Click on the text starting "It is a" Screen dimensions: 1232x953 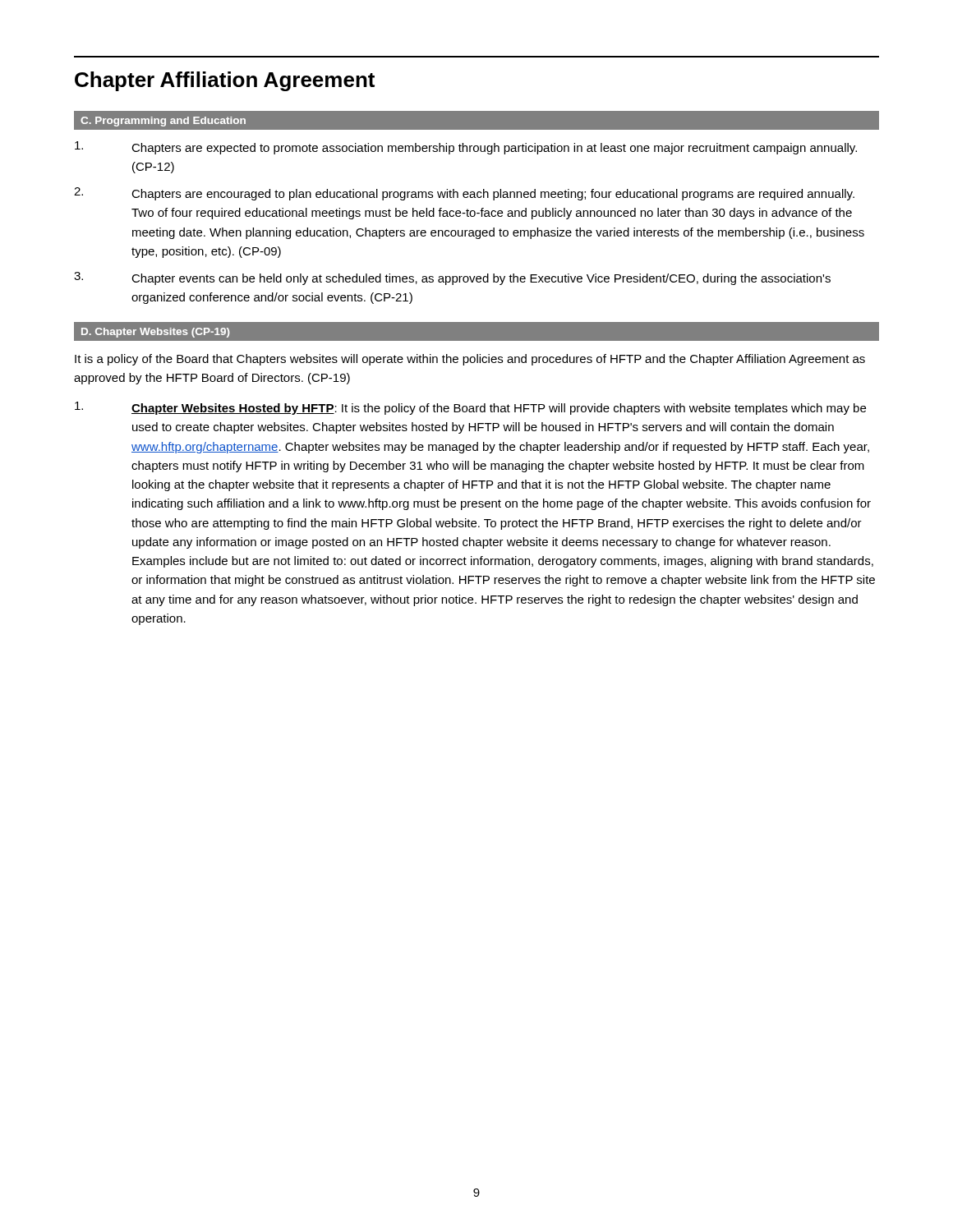(x=470, y=368)
